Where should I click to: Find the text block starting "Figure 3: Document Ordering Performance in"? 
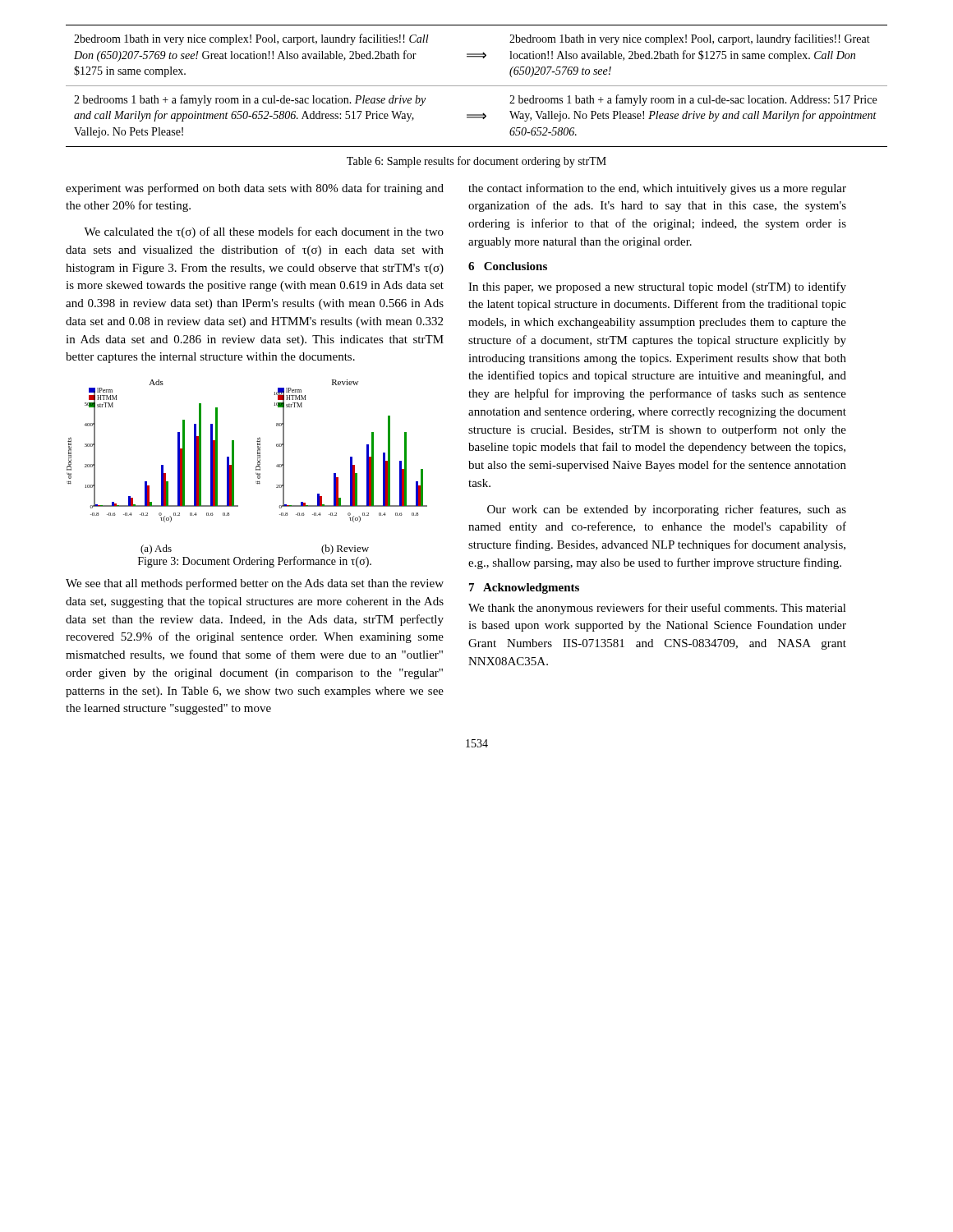point(255,561)
